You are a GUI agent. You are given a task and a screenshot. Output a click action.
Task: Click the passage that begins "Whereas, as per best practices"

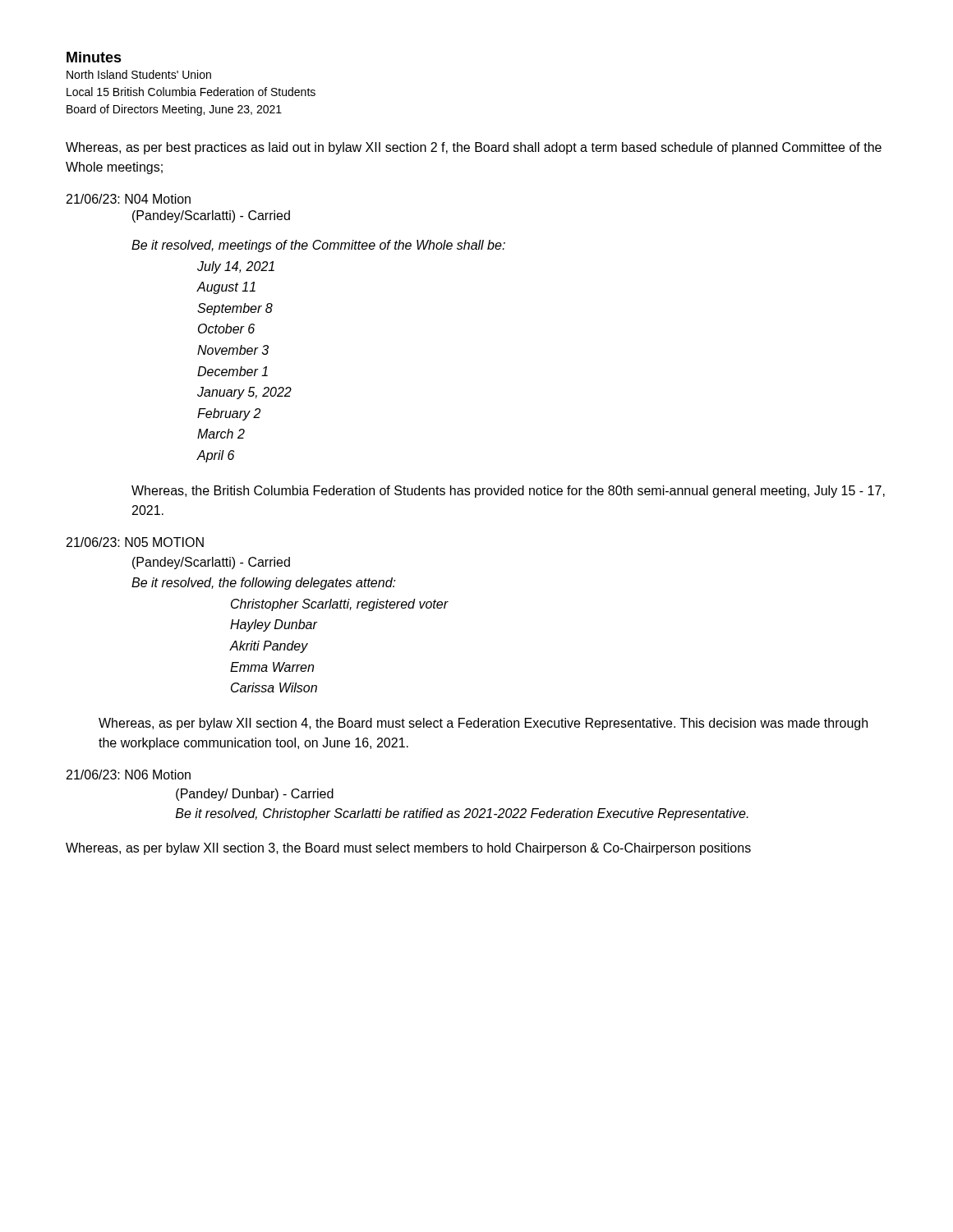click(x=476, y=158)
